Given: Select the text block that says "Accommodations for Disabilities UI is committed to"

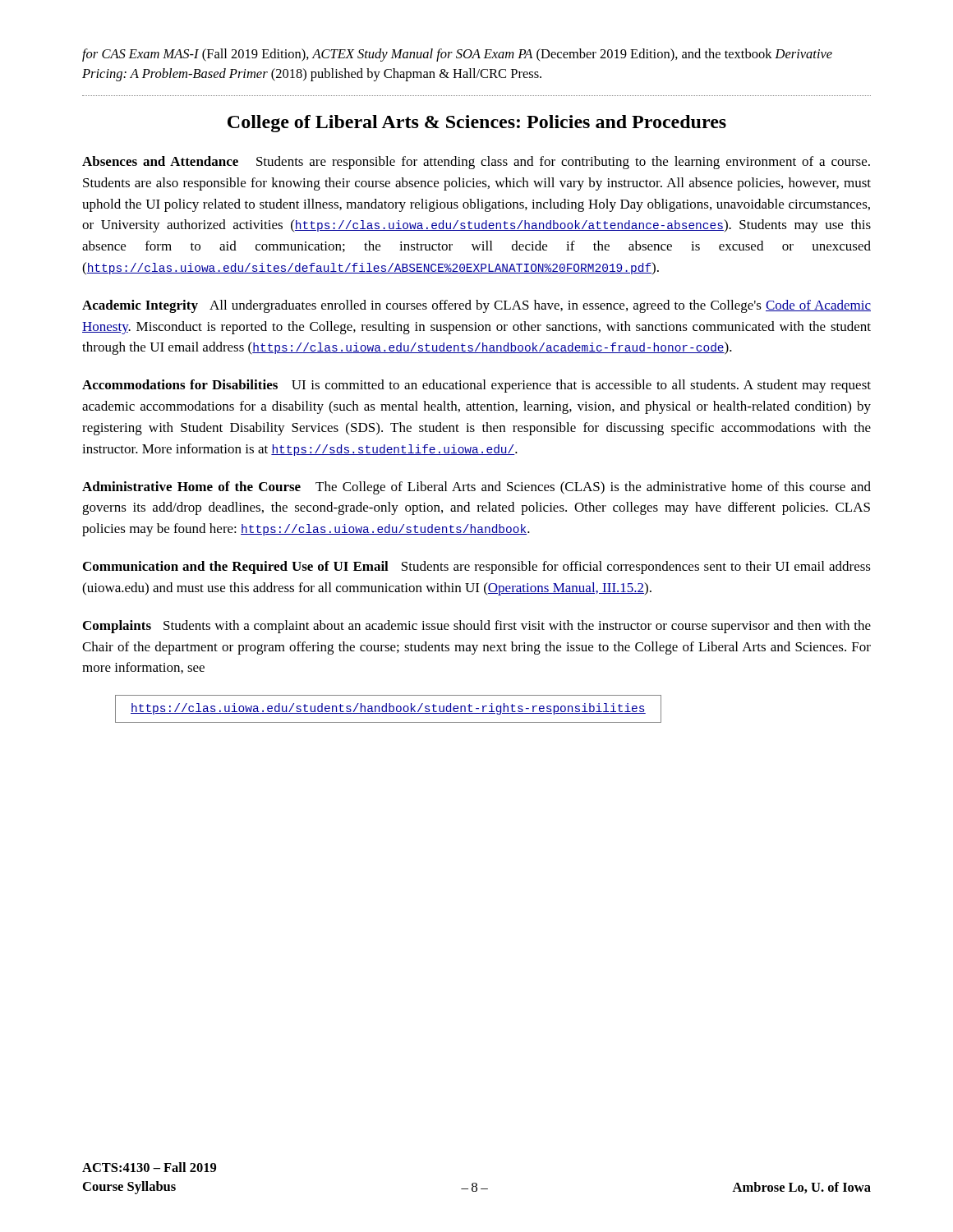Looking at the screenshot, I should [x=476, y=417].
